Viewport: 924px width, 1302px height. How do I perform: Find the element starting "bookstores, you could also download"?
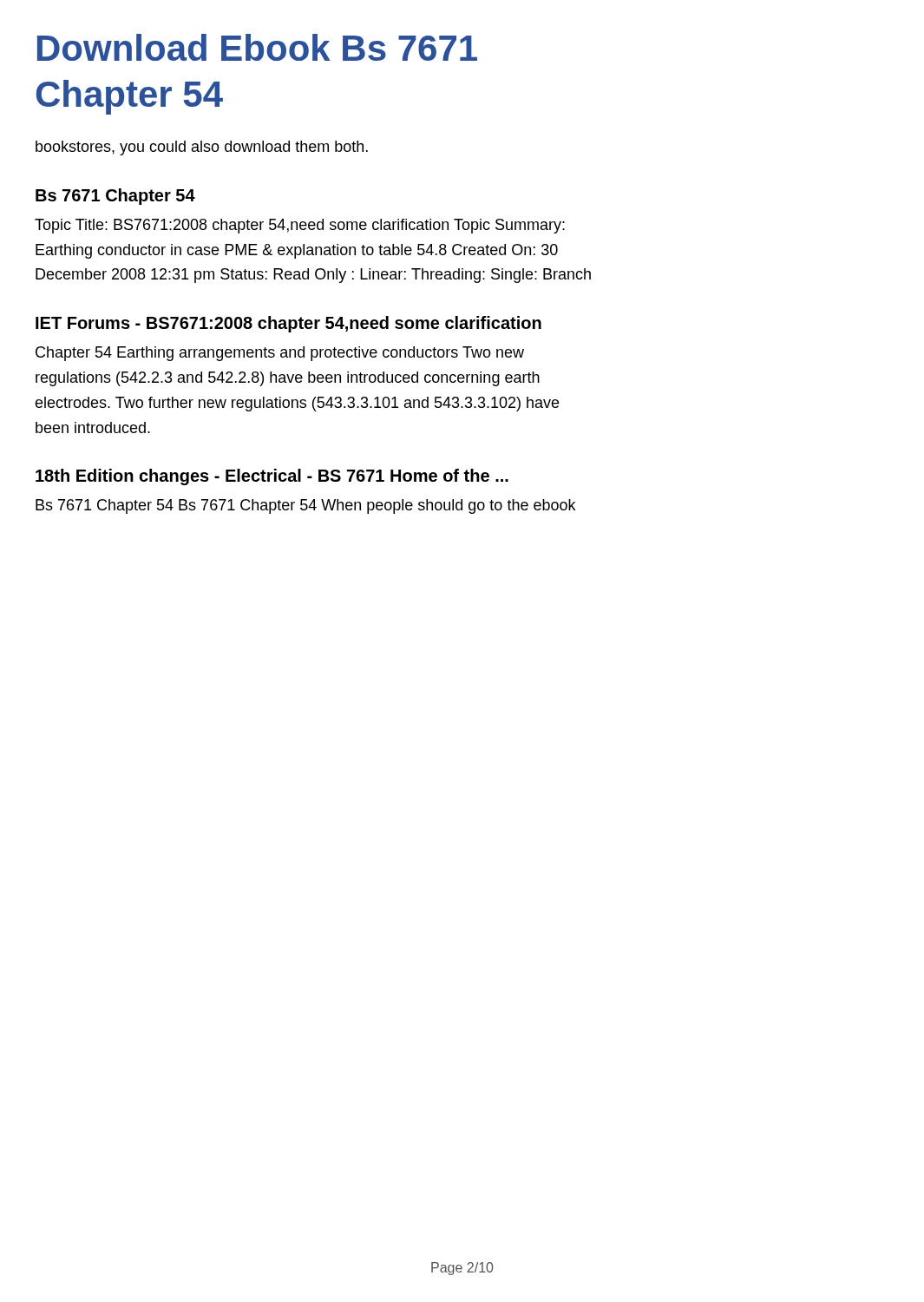coord(202,147)
